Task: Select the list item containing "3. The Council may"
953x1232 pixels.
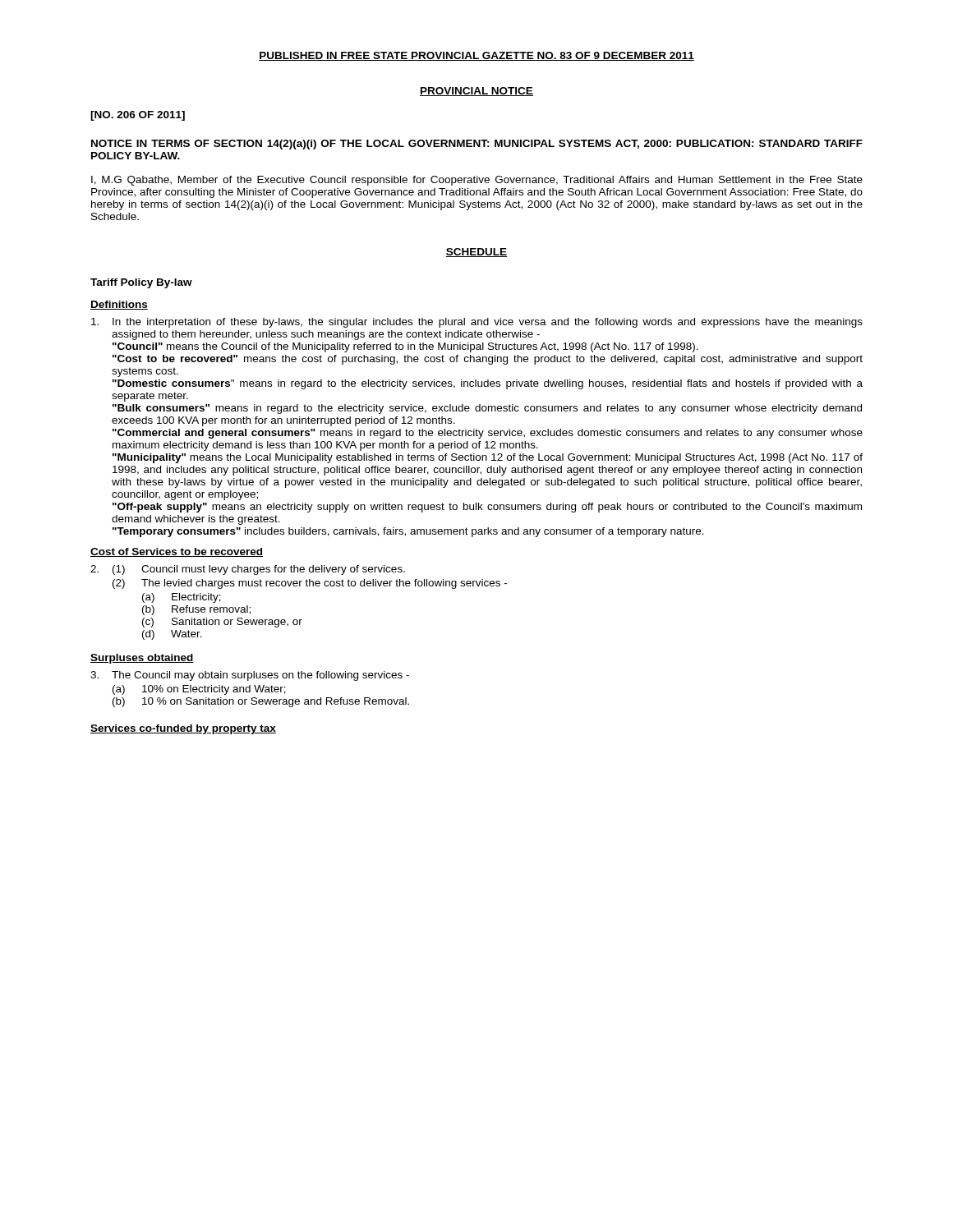Action: pos(250,676)
